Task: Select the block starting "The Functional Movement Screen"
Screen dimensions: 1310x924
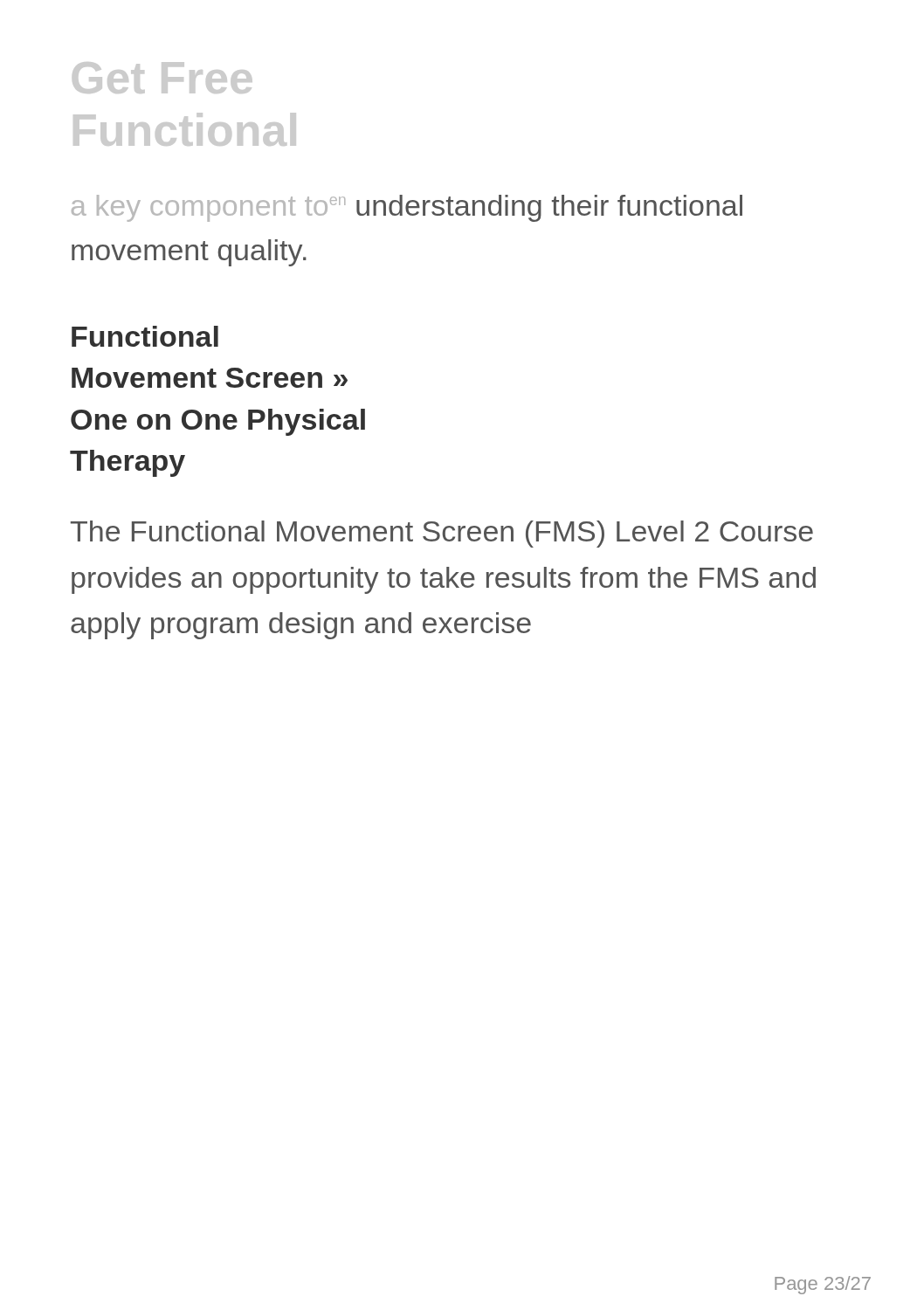Action: [x=444, y=577]
